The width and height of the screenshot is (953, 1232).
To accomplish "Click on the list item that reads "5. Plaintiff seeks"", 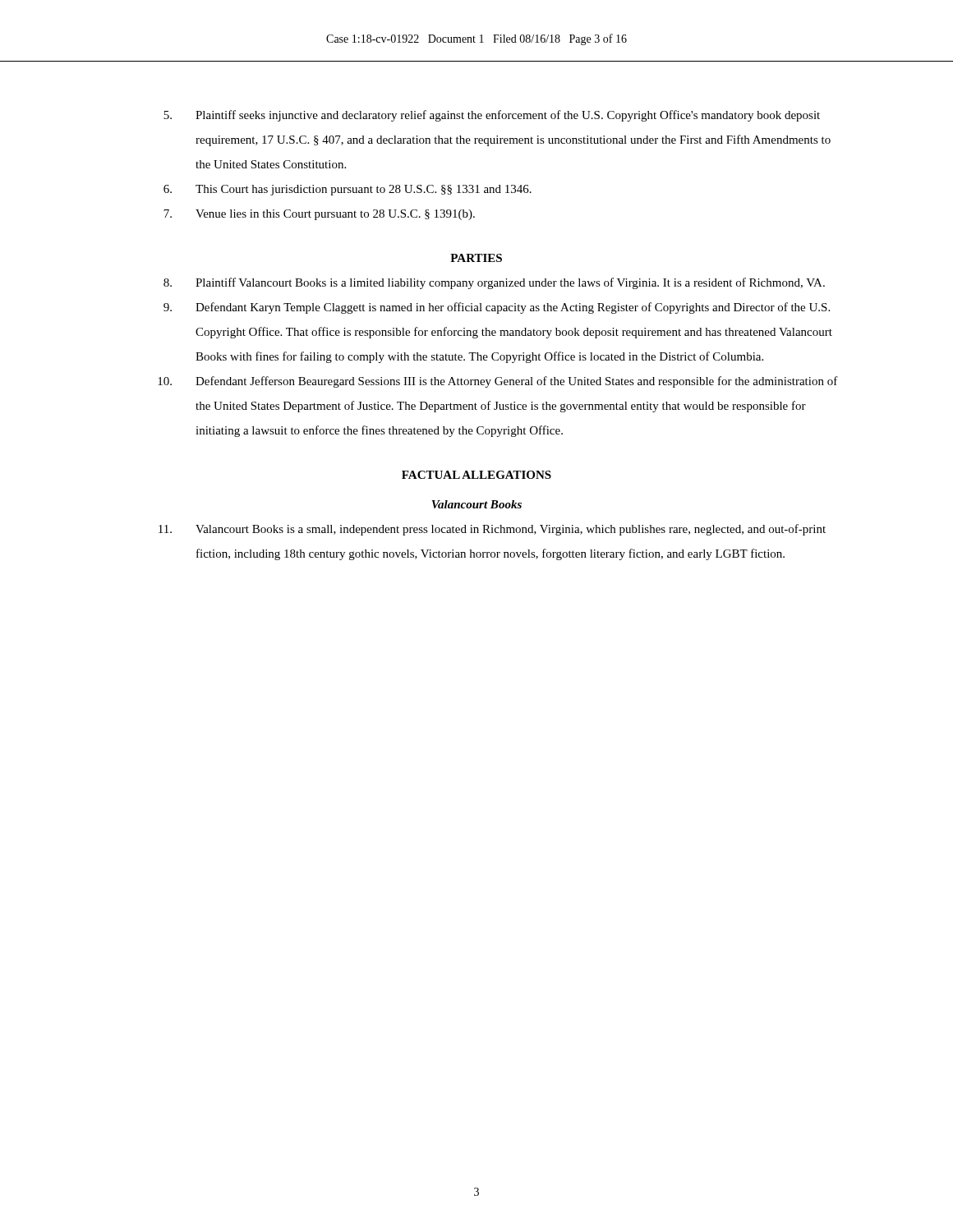I will [476, 140].
